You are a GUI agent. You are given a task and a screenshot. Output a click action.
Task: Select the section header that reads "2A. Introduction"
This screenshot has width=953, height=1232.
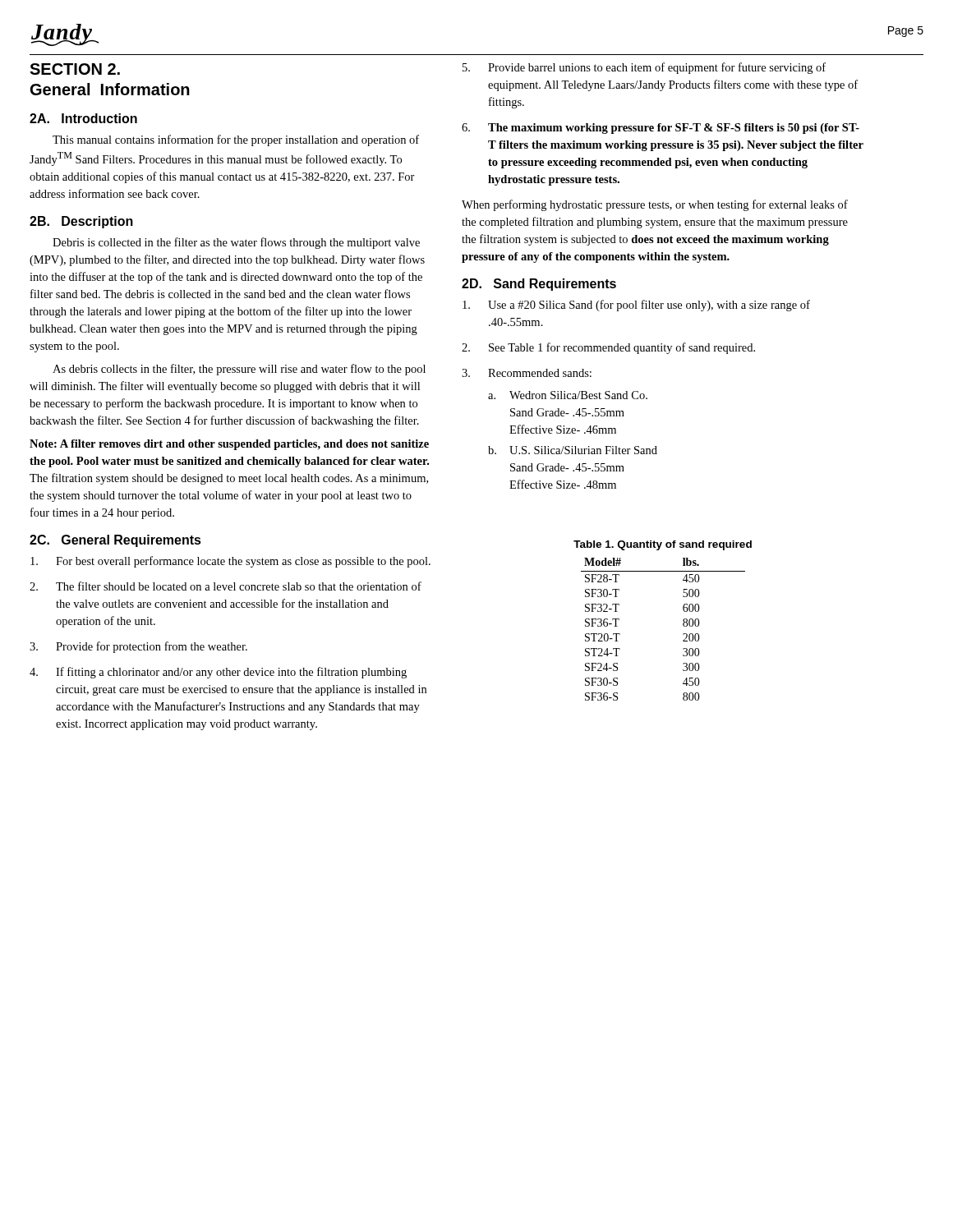pyautogui.click(x=83, y=118)
